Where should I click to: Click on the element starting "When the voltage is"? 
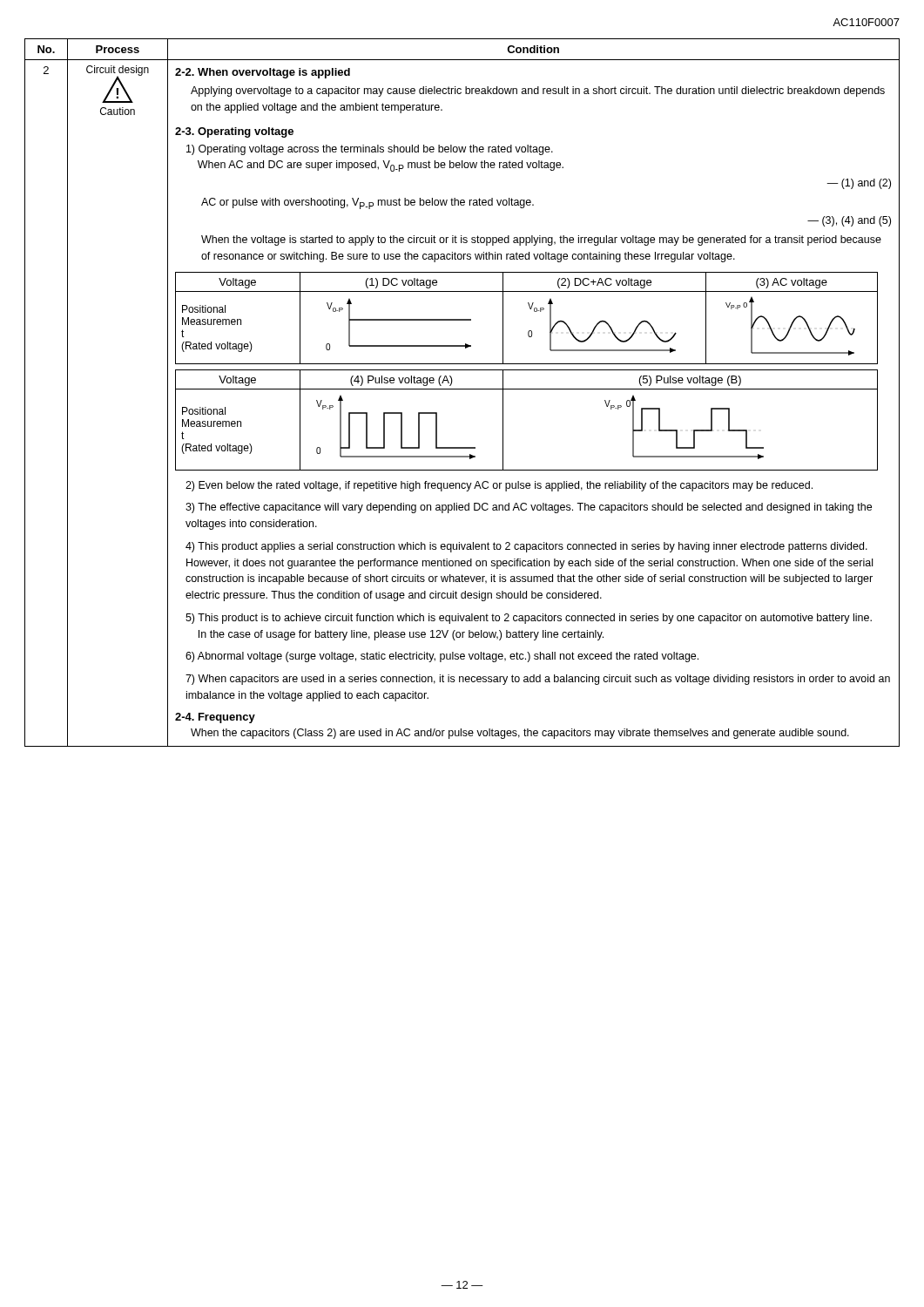[541, 248]
